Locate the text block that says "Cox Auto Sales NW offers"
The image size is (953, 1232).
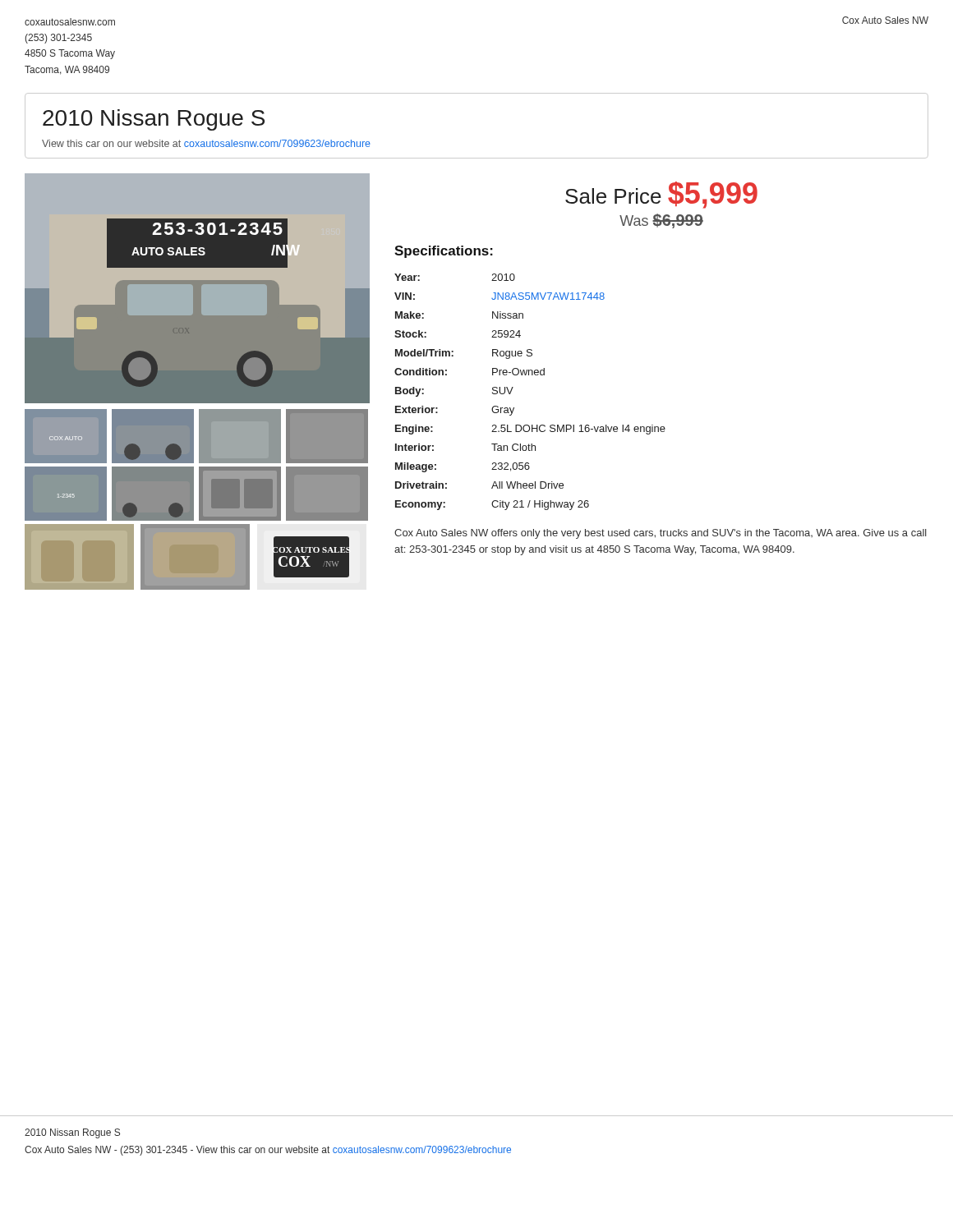click(661, 541)
